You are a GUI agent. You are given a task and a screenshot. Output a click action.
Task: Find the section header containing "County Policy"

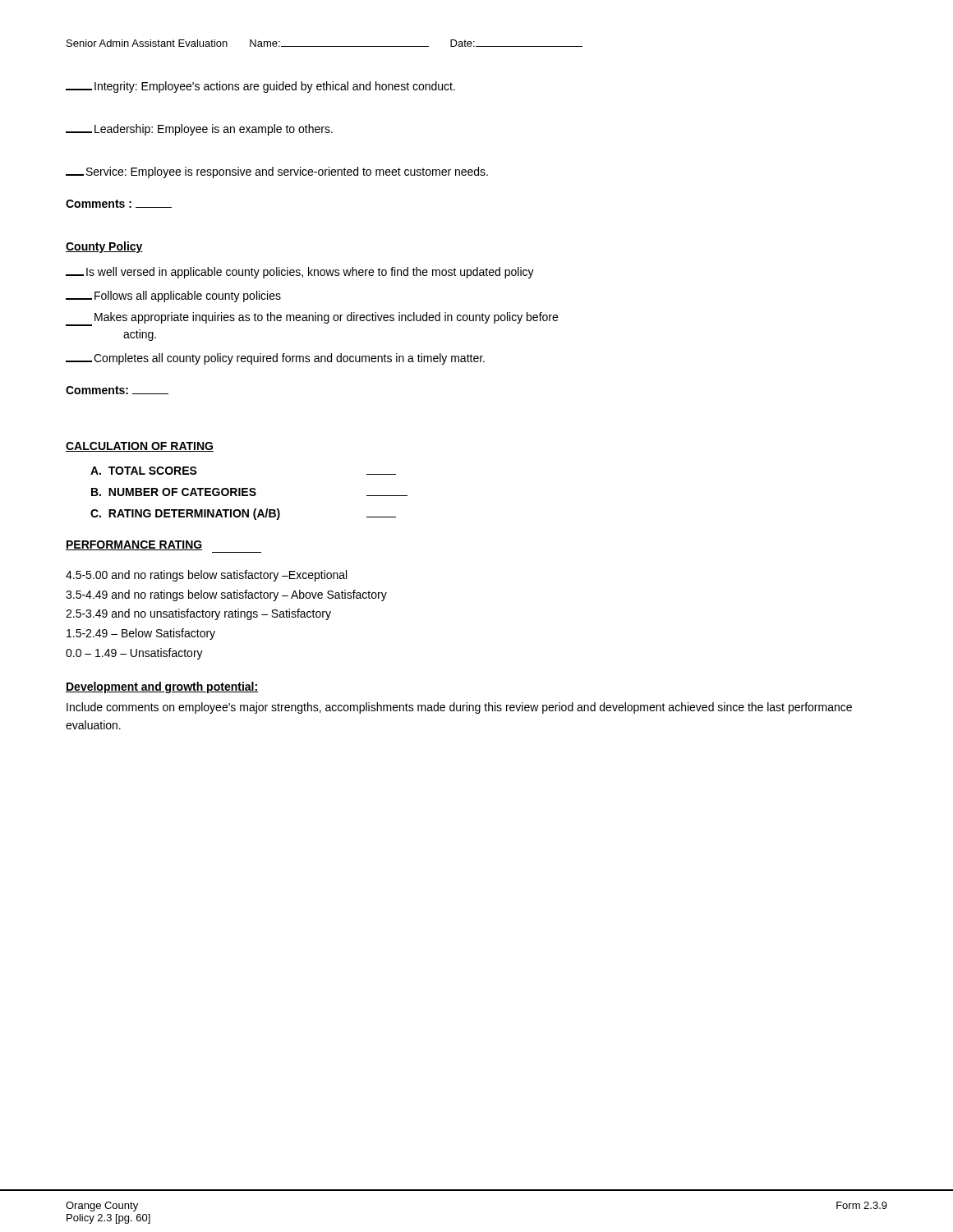click(104, 246)
